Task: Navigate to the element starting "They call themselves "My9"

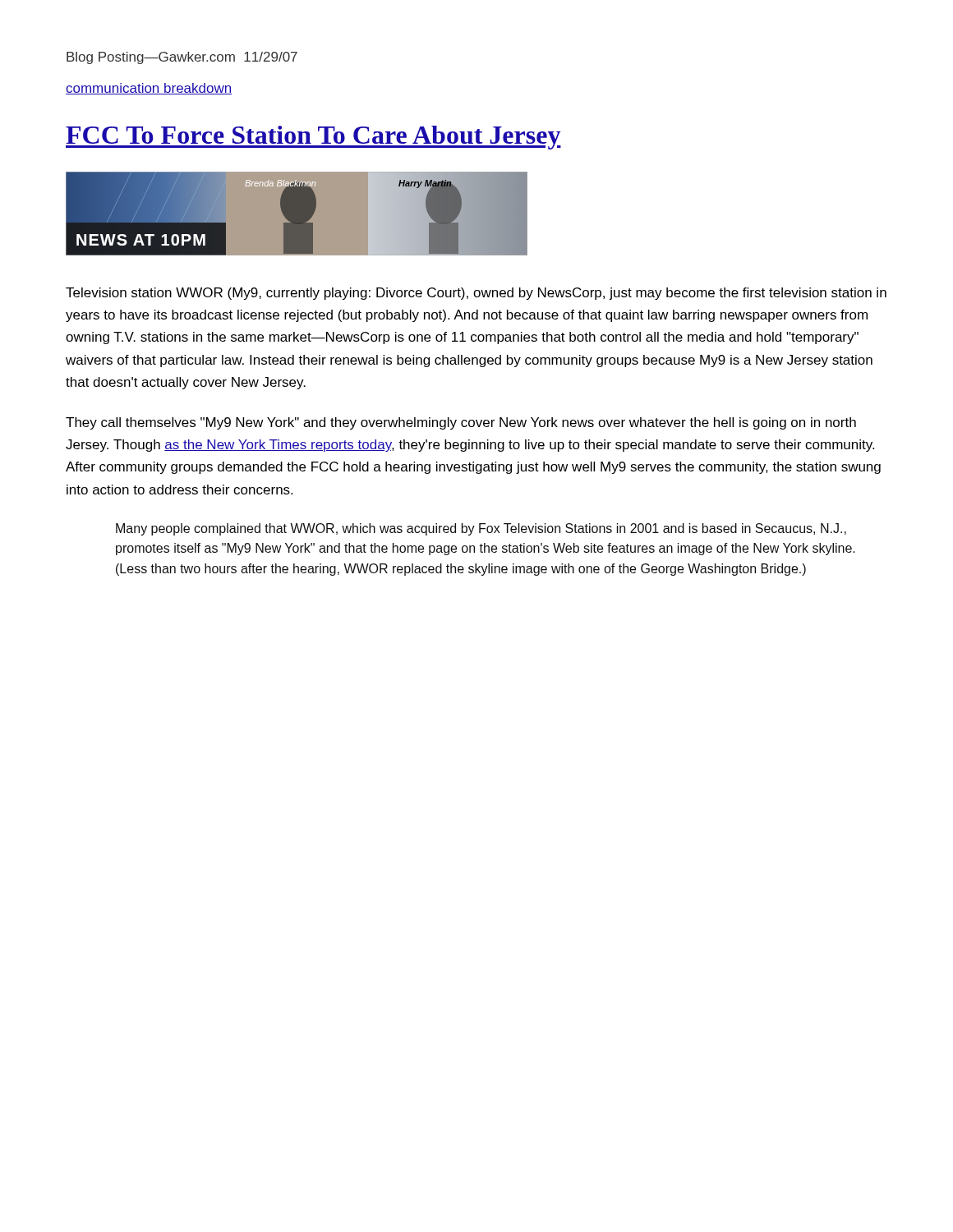Action: (474, 456)
